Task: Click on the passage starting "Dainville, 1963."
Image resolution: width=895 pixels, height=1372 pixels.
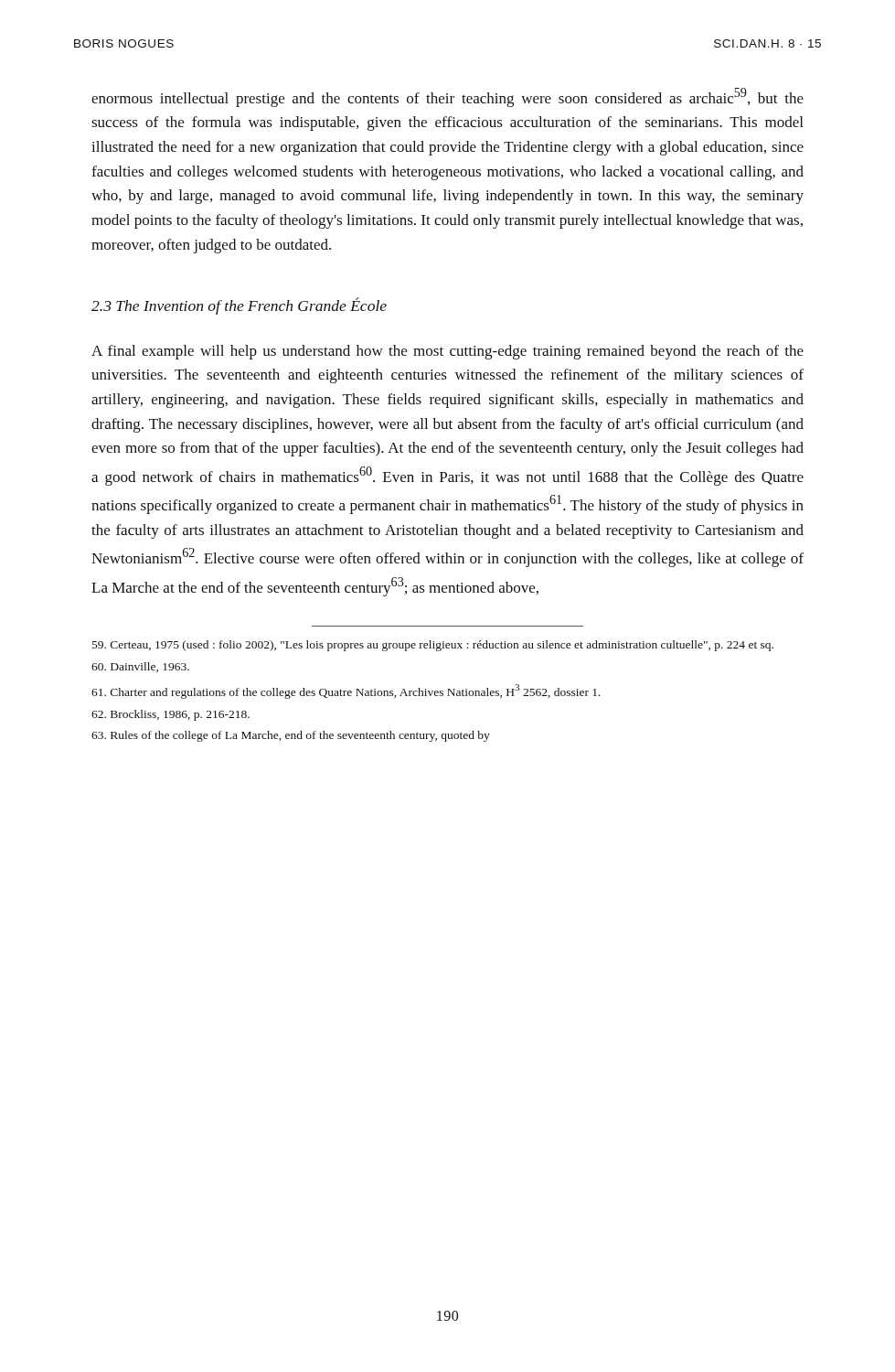Action: (x=141, y=666)
